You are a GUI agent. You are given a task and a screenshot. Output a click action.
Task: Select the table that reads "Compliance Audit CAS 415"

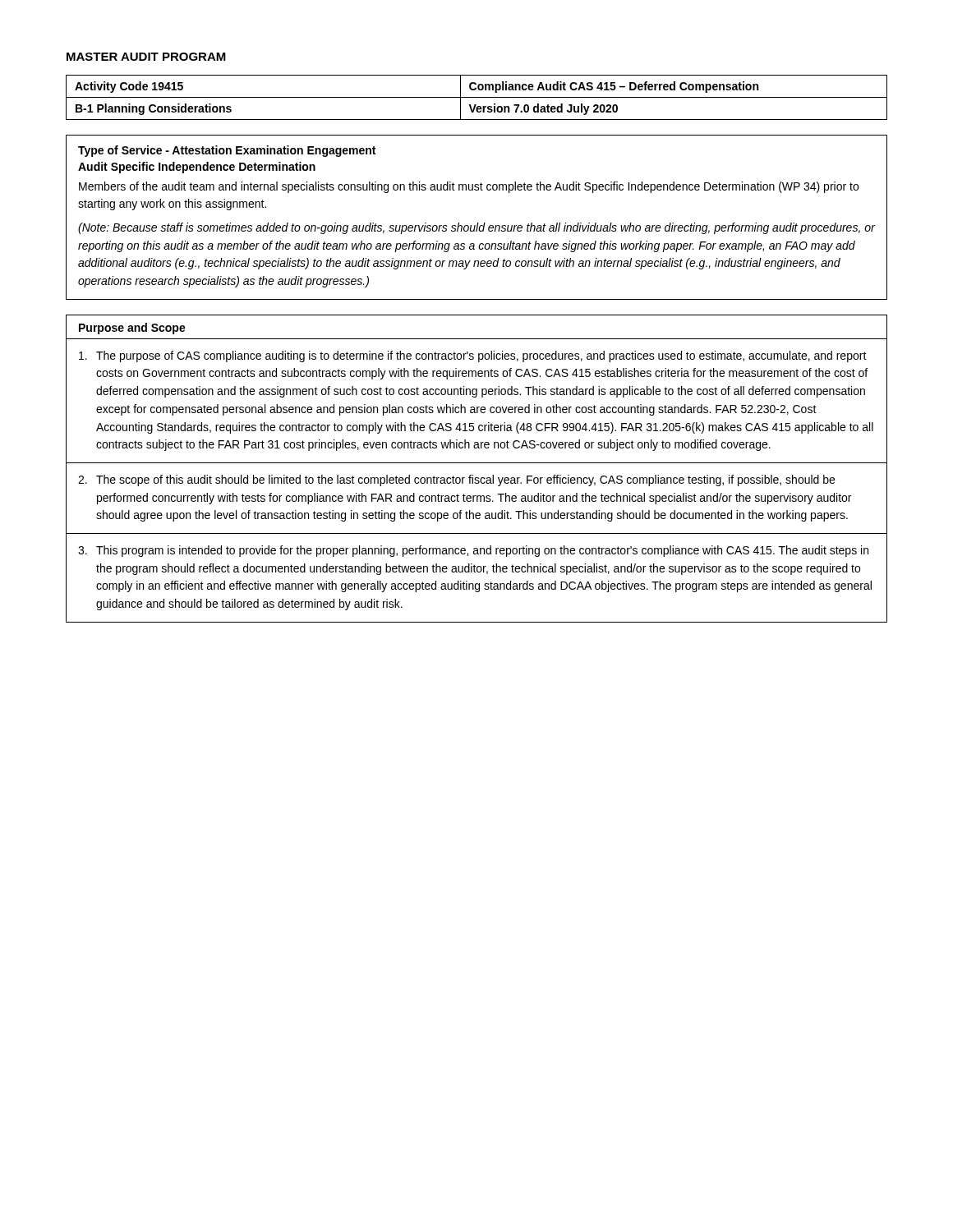point(476,97)
